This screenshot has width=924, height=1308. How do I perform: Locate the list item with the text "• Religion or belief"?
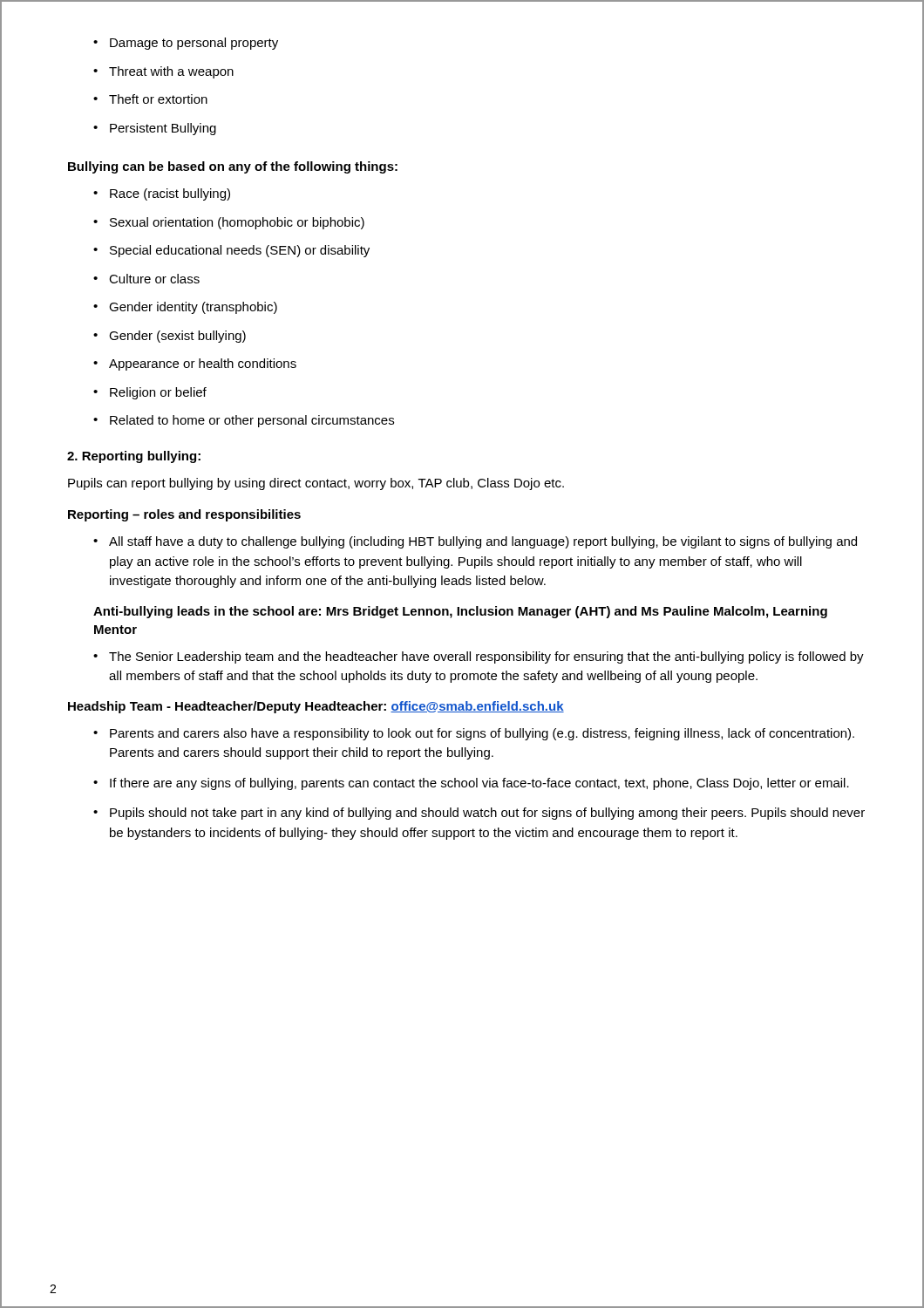click(150, 393)
